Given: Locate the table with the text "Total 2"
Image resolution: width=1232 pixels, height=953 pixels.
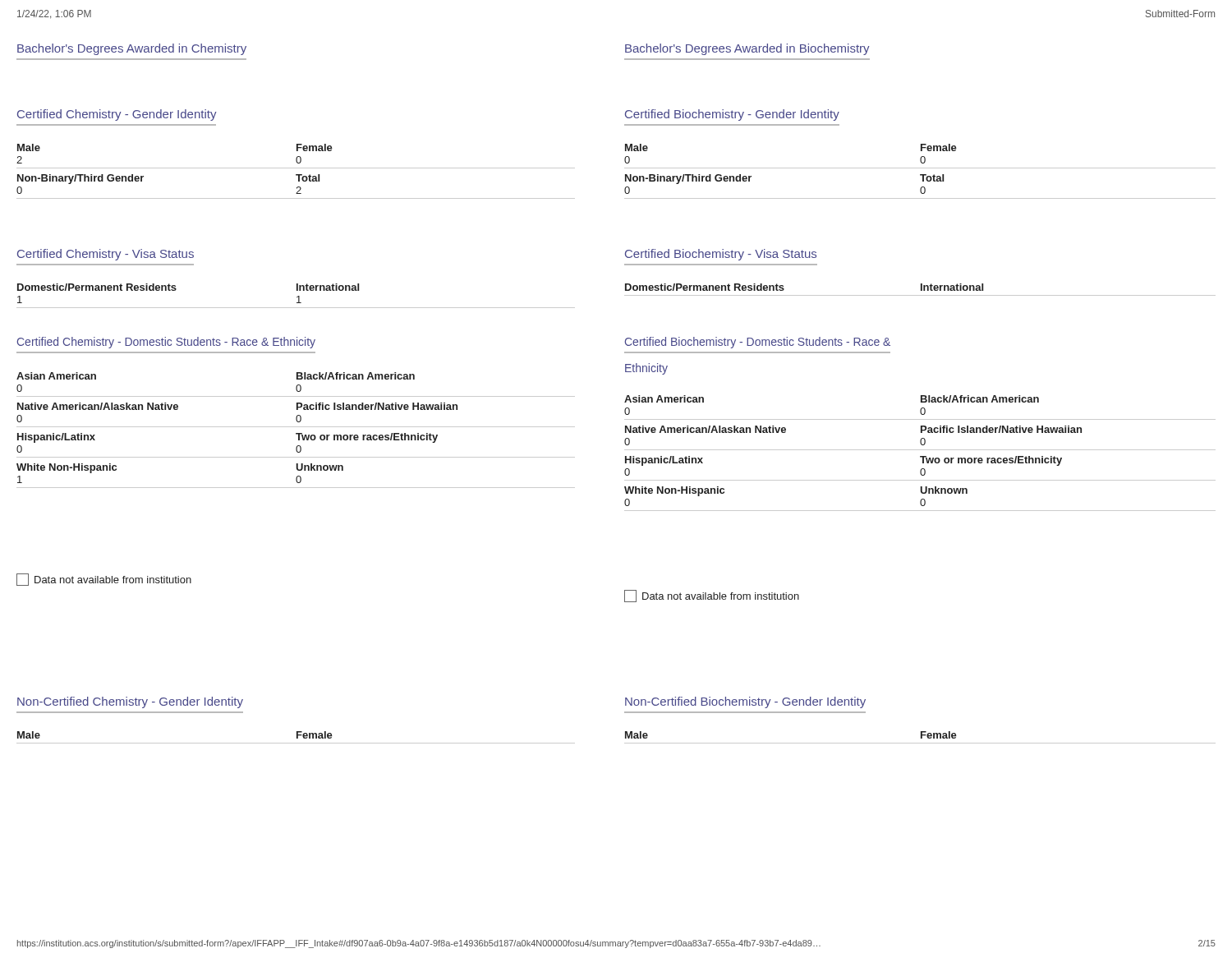Looking at the screenshot, I should (x=296, y=168).
